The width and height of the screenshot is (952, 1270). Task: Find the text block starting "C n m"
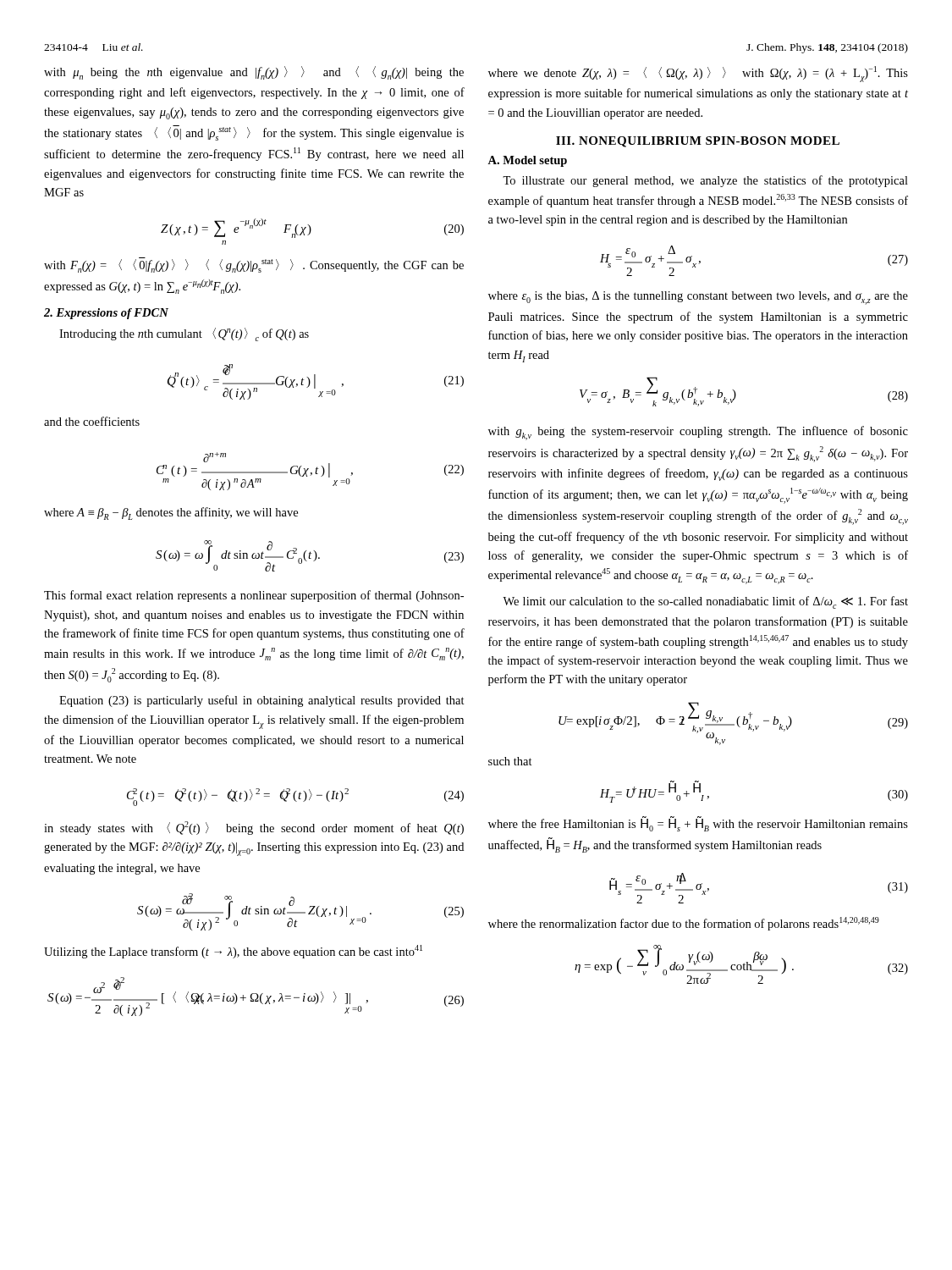pyautogui.click(x=308, y=469)
